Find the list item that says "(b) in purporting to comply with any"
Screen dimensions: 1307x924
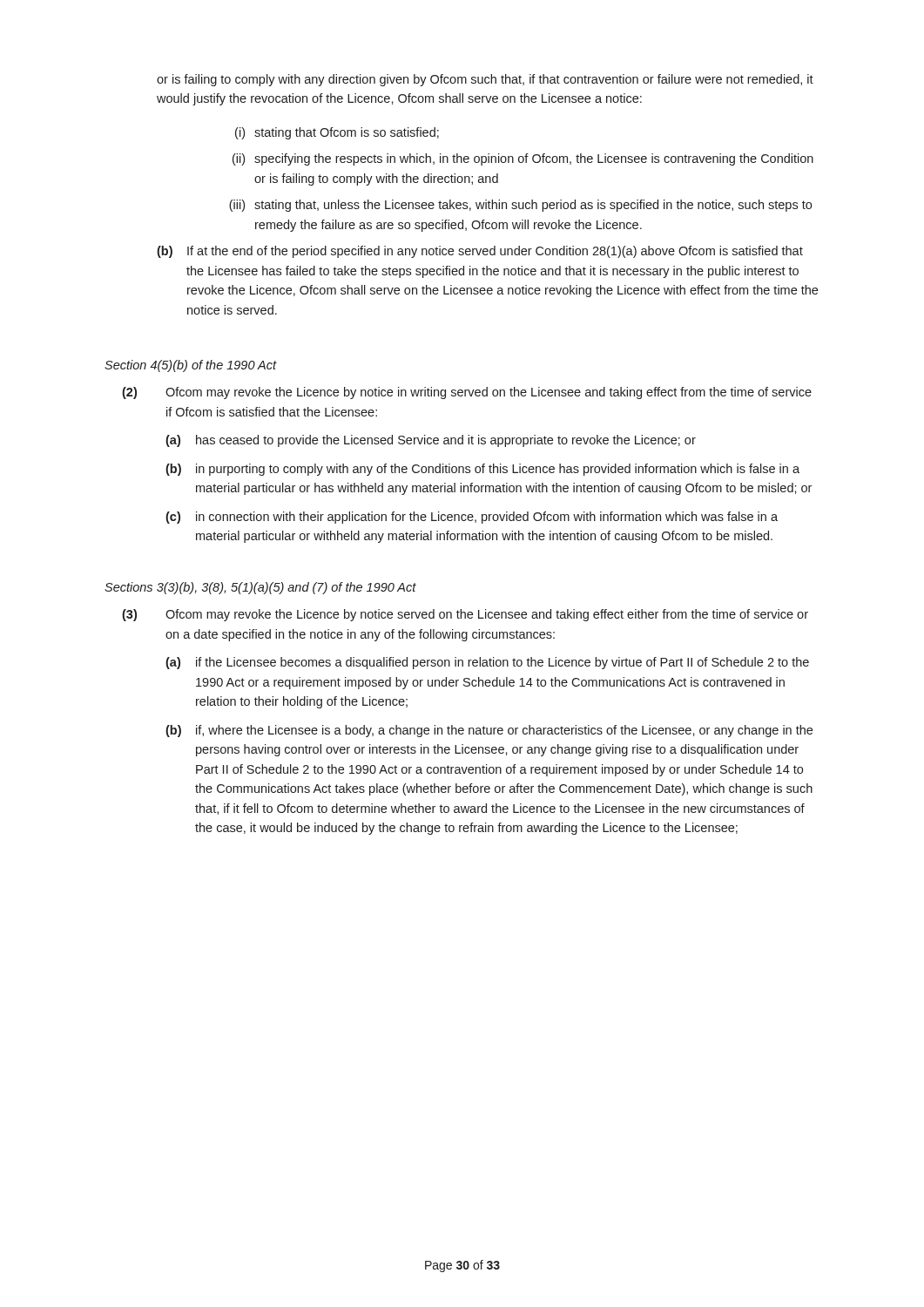[492, 478]
